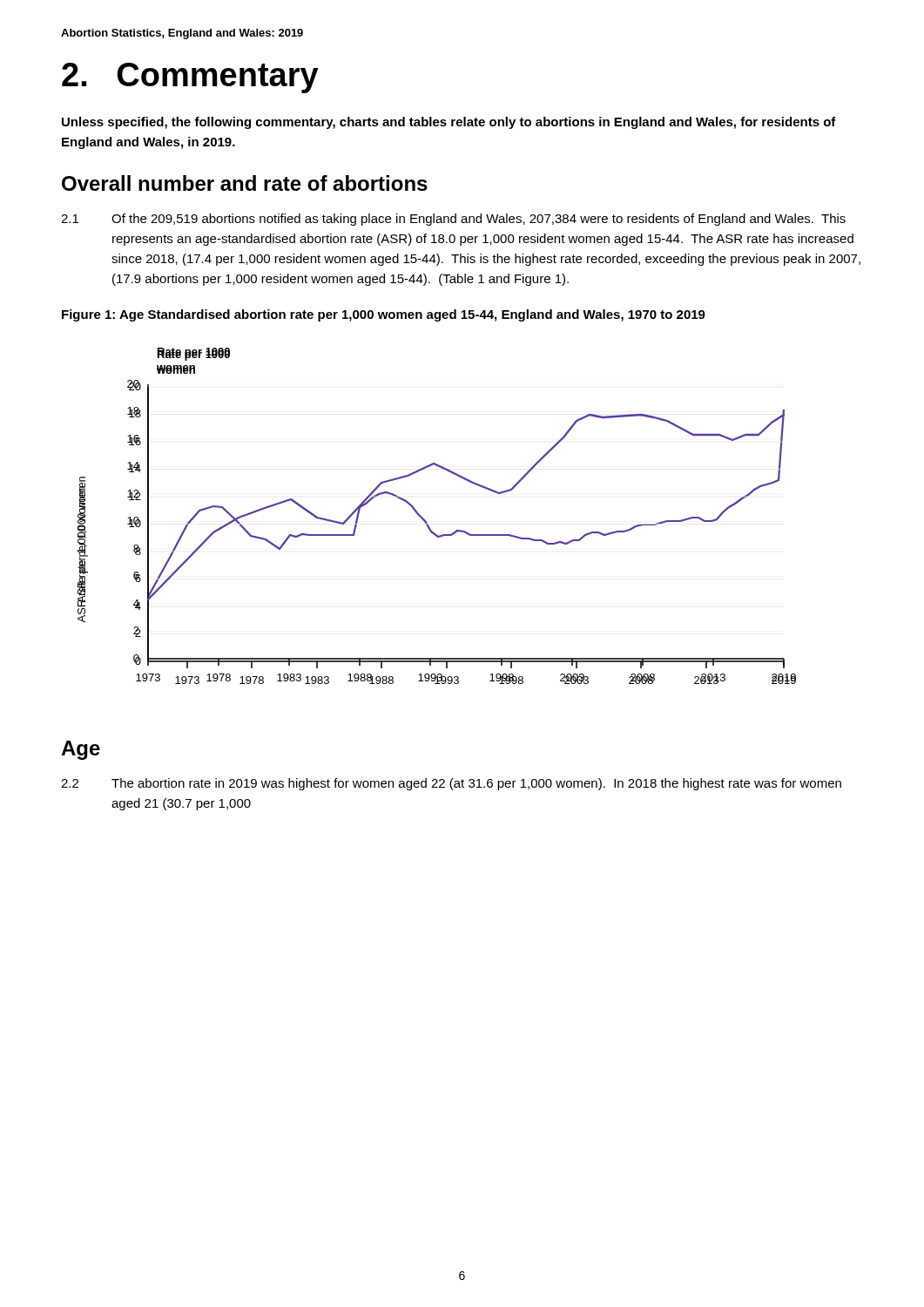Image resolution: width=924 pixels, height=1307 pixels.
Task: Locate the text starting "2 The abortion rate in 2019 was highest"
Action: [x=462, y=793]
